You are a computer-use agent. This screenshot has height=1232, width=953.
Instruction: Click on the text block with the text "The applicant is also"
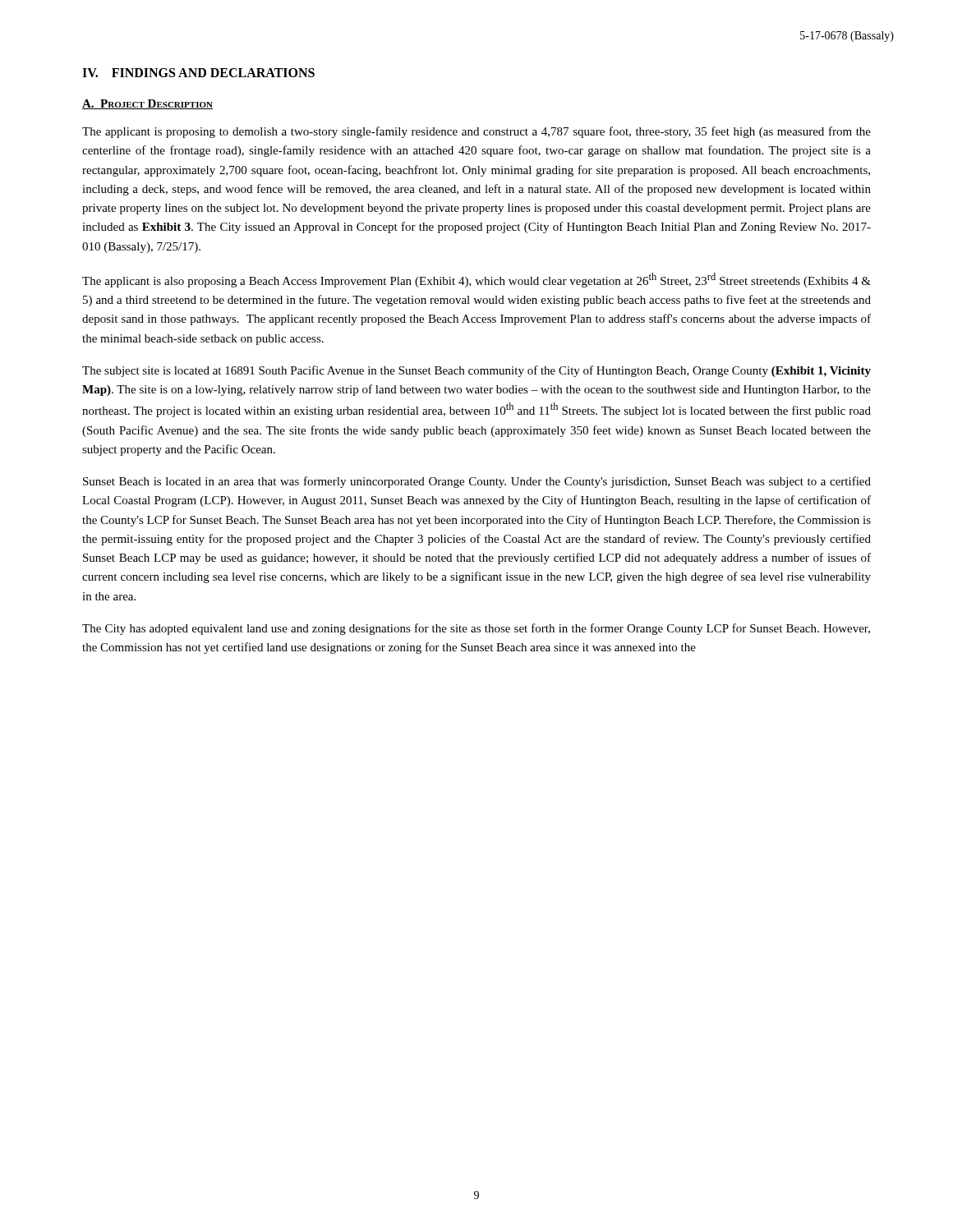pyautogui.click(x=476, y=308)
